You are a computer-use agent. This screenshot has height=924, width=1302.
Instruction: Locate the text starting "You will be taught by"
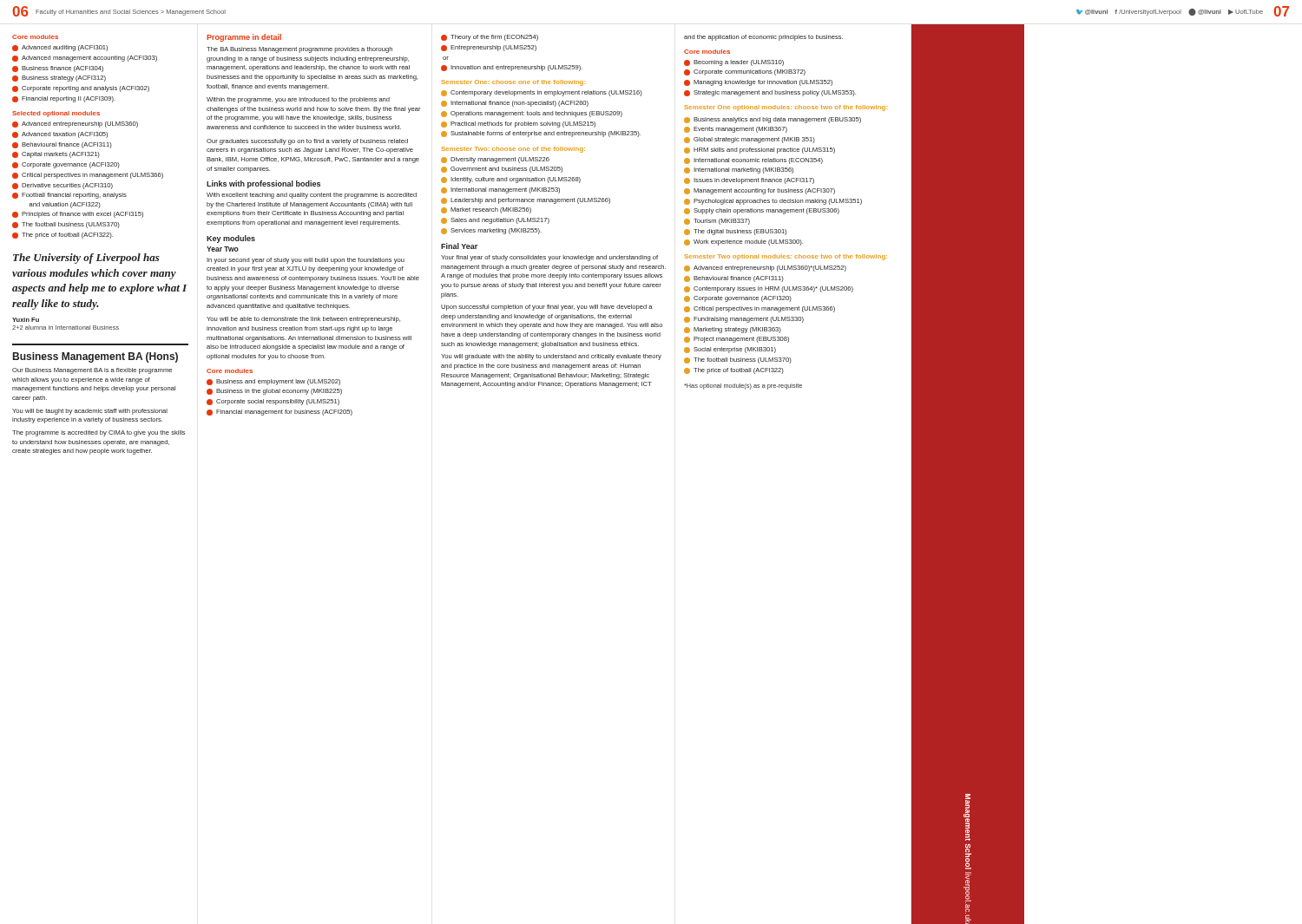tap(90, 415)
